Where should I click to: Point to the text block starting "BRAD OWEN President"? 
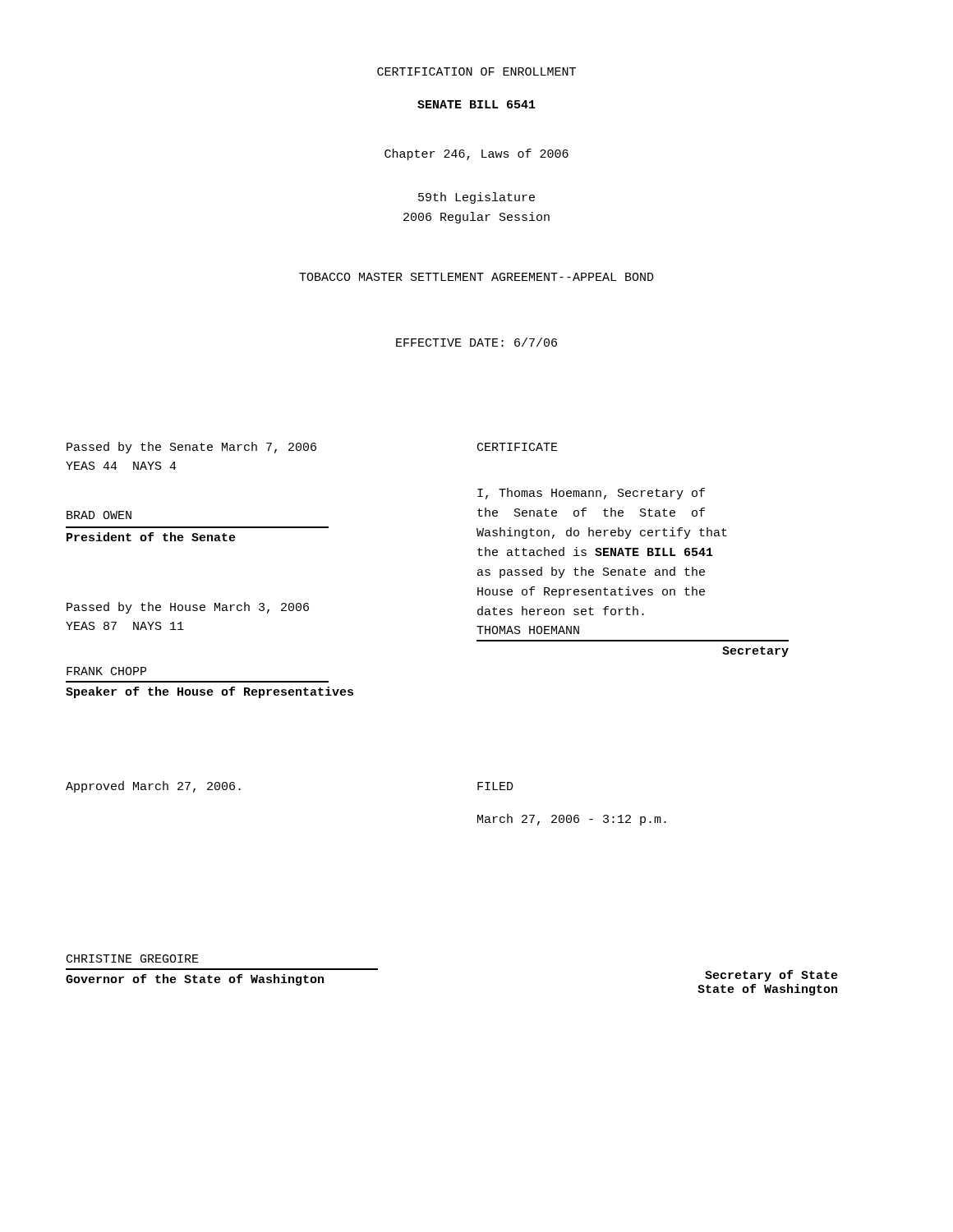click(238, 527)
